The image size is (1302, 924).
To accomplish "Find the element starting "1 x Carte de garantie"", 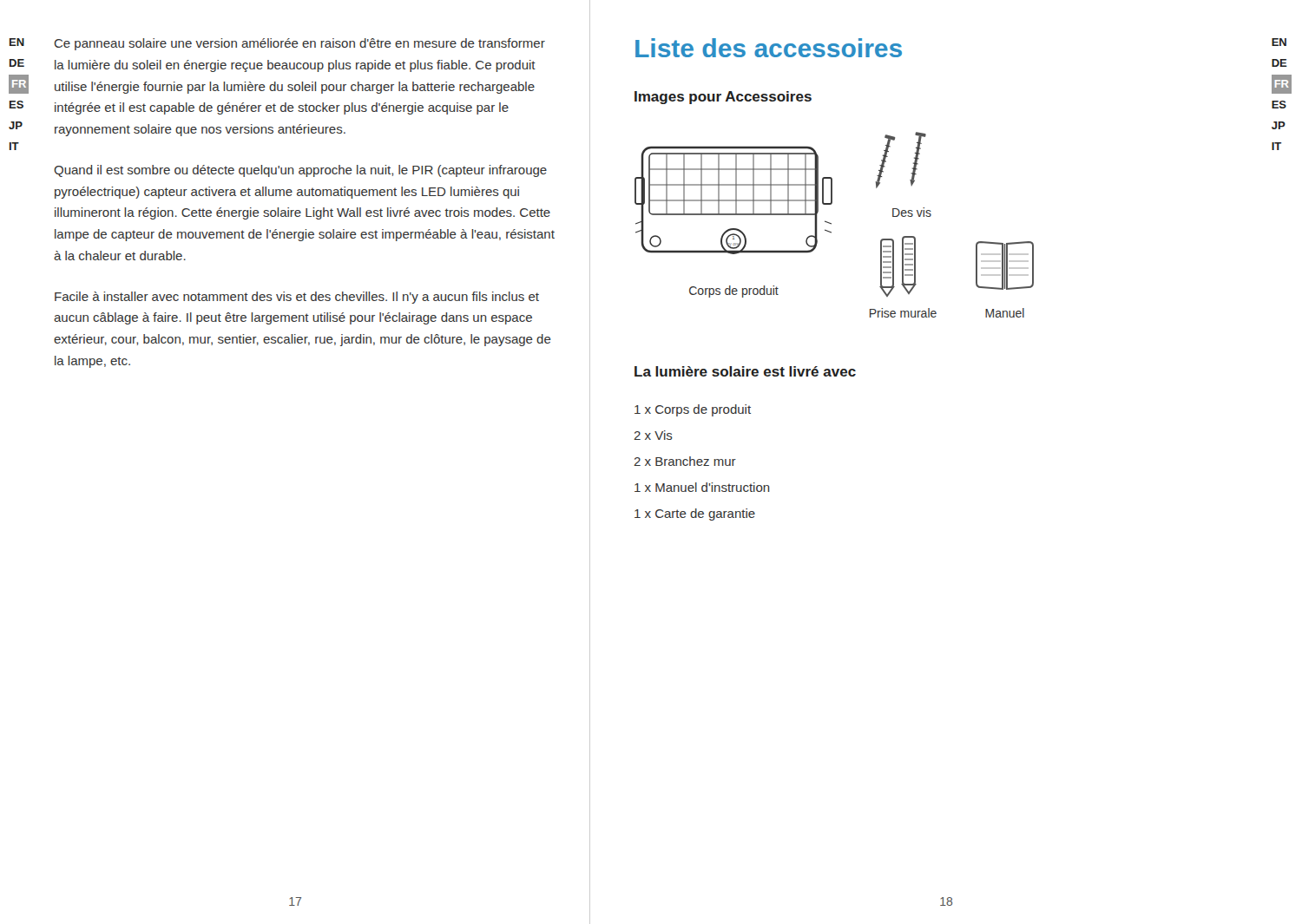I will [694, 513].
